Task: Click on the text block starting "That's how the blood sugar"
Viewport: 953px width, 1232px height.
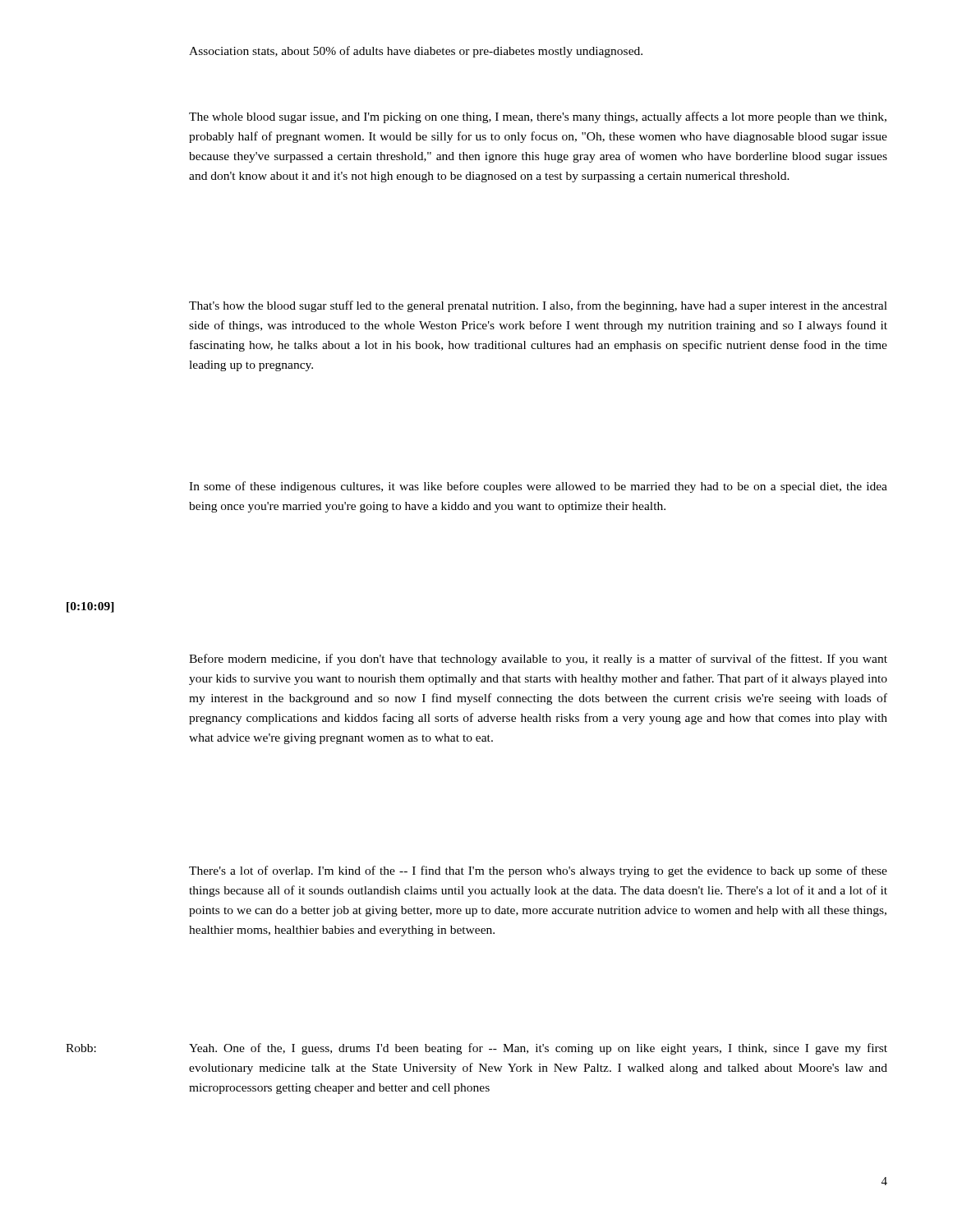Action: 538,335
